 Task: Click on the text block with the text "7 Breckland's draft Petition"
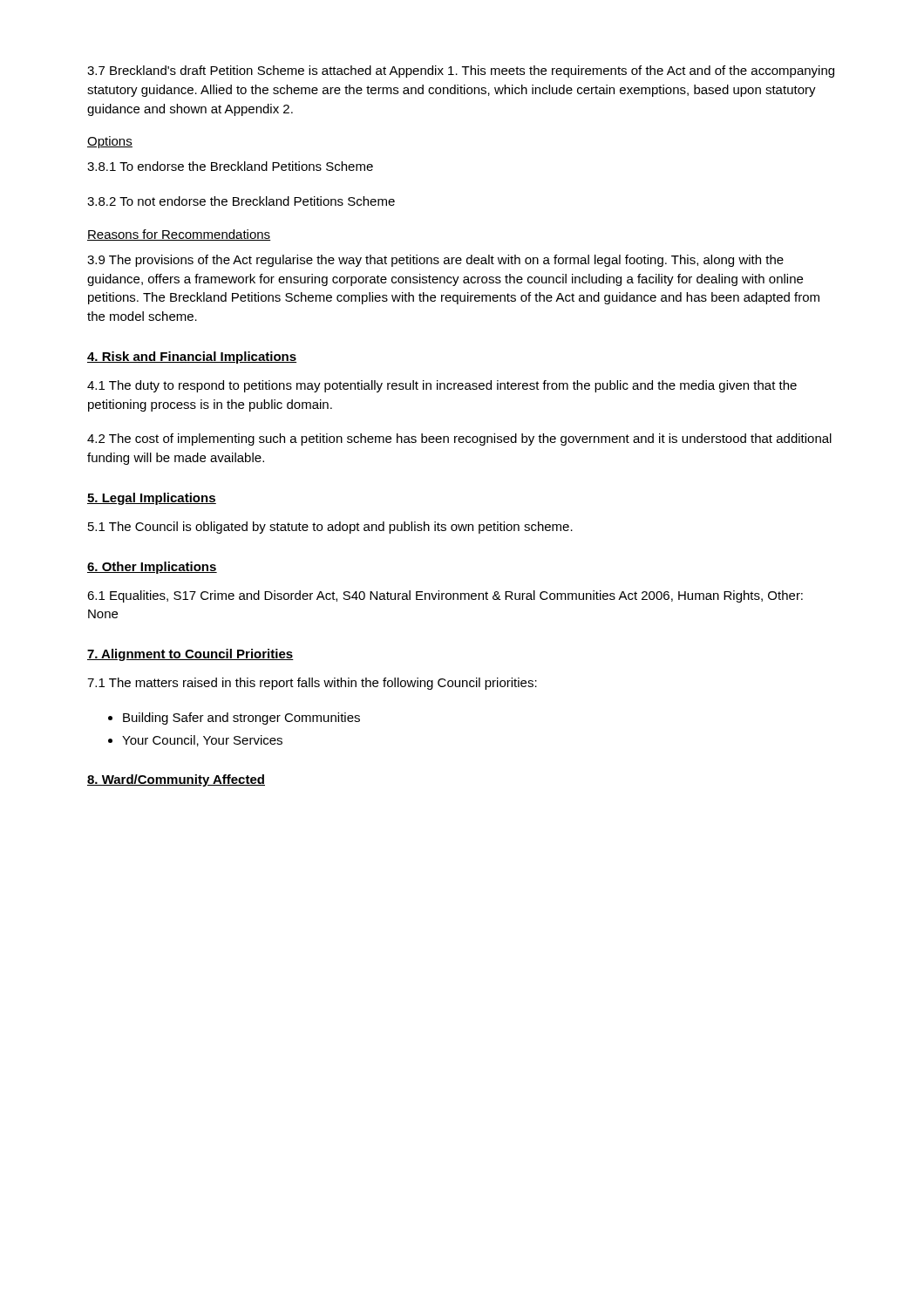point(462,90)
